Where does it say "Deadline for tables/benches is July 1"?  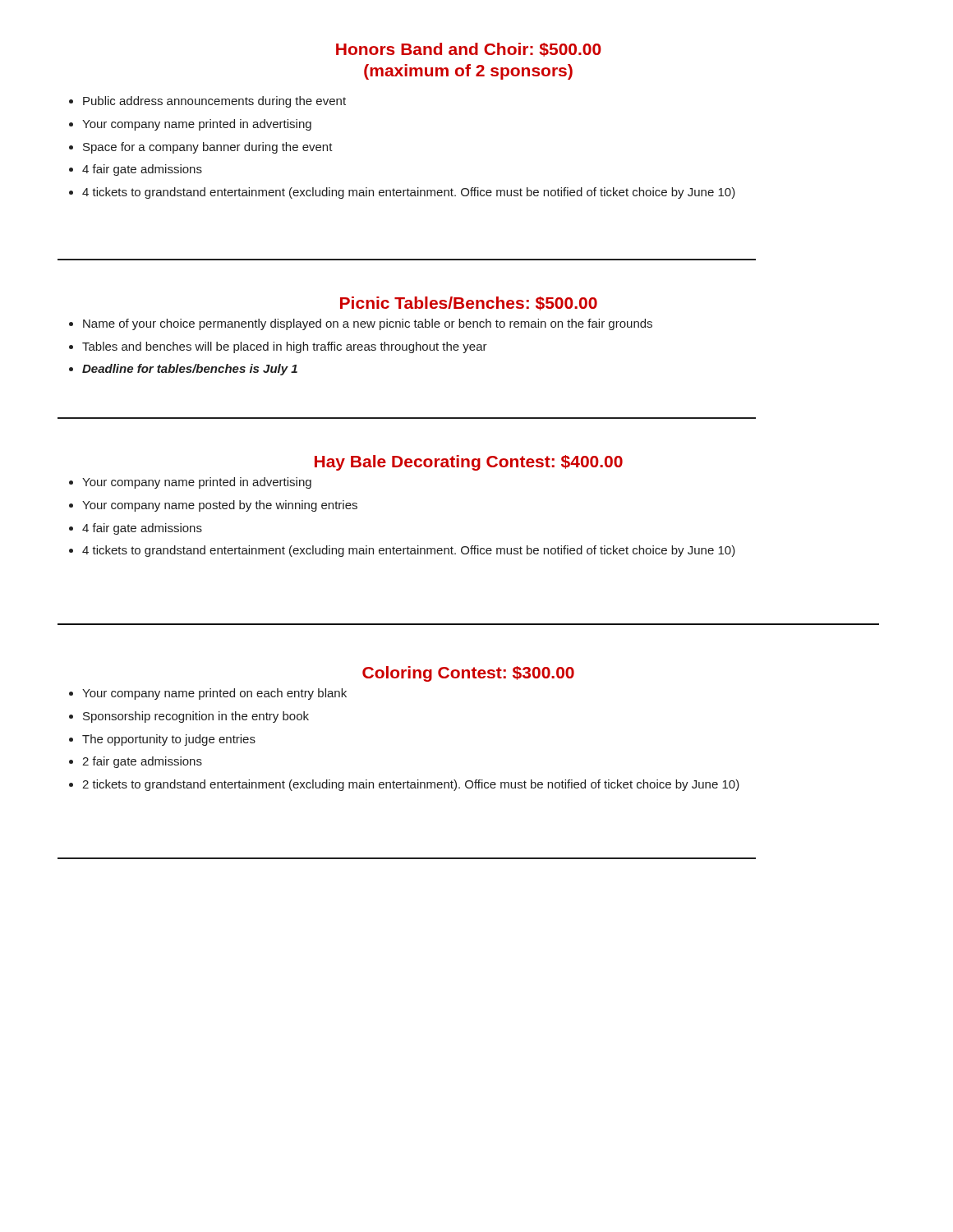[183, 370]
